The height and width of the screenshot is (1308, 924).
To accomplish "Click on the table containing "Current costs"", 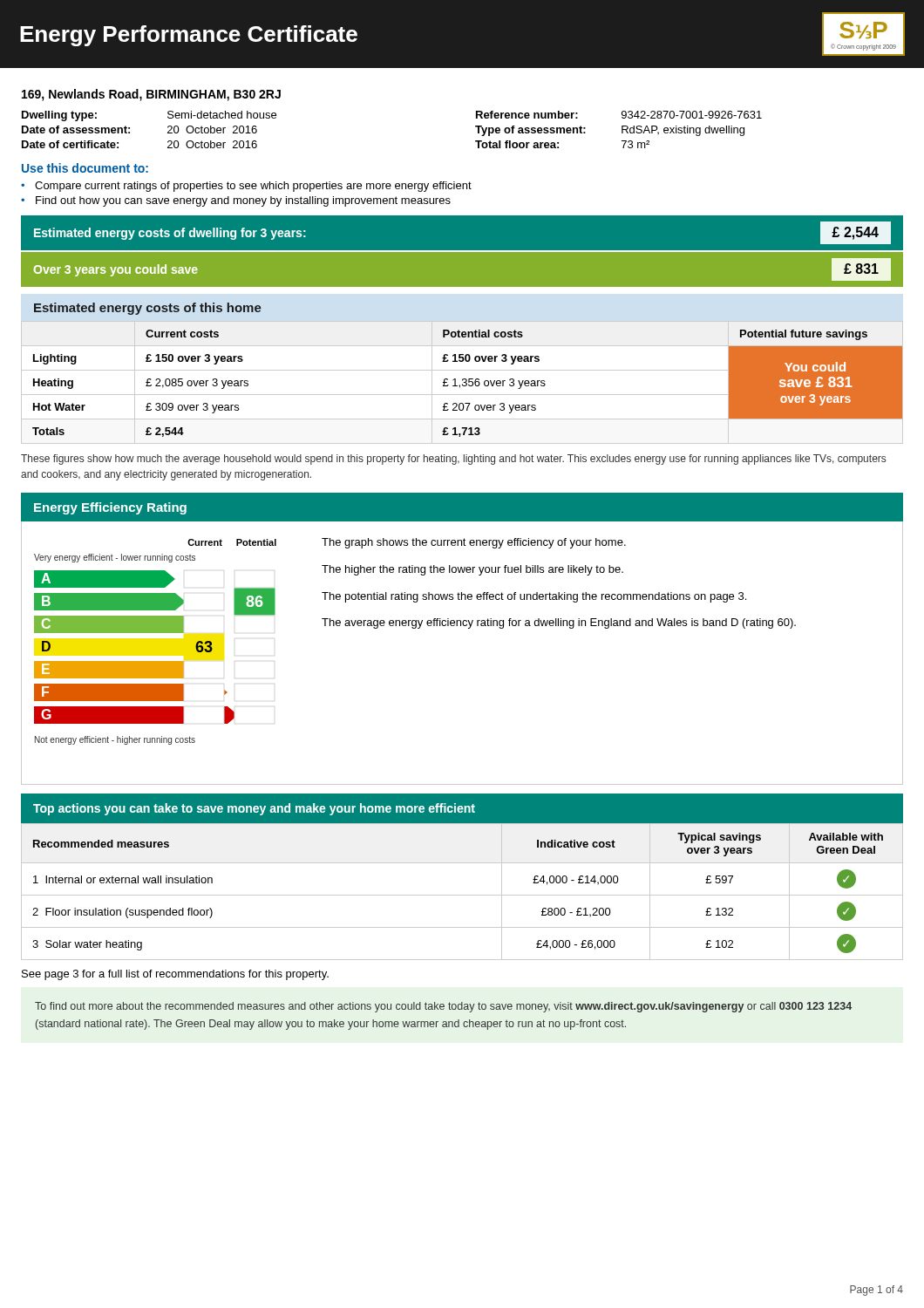I will coord(462,382).
